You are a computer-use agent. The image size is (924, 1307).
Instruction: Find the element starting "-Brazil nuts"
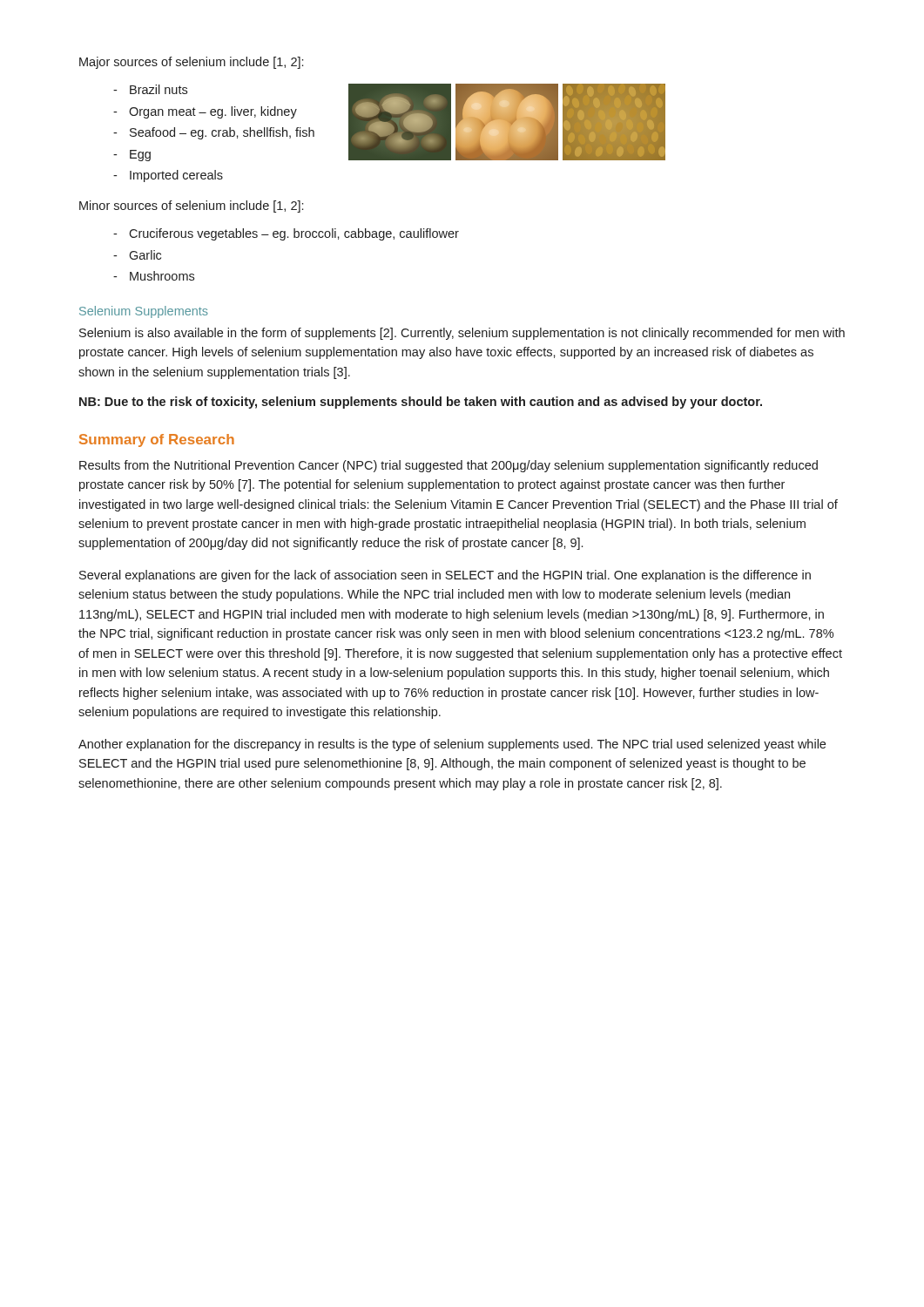coord(151,90)
